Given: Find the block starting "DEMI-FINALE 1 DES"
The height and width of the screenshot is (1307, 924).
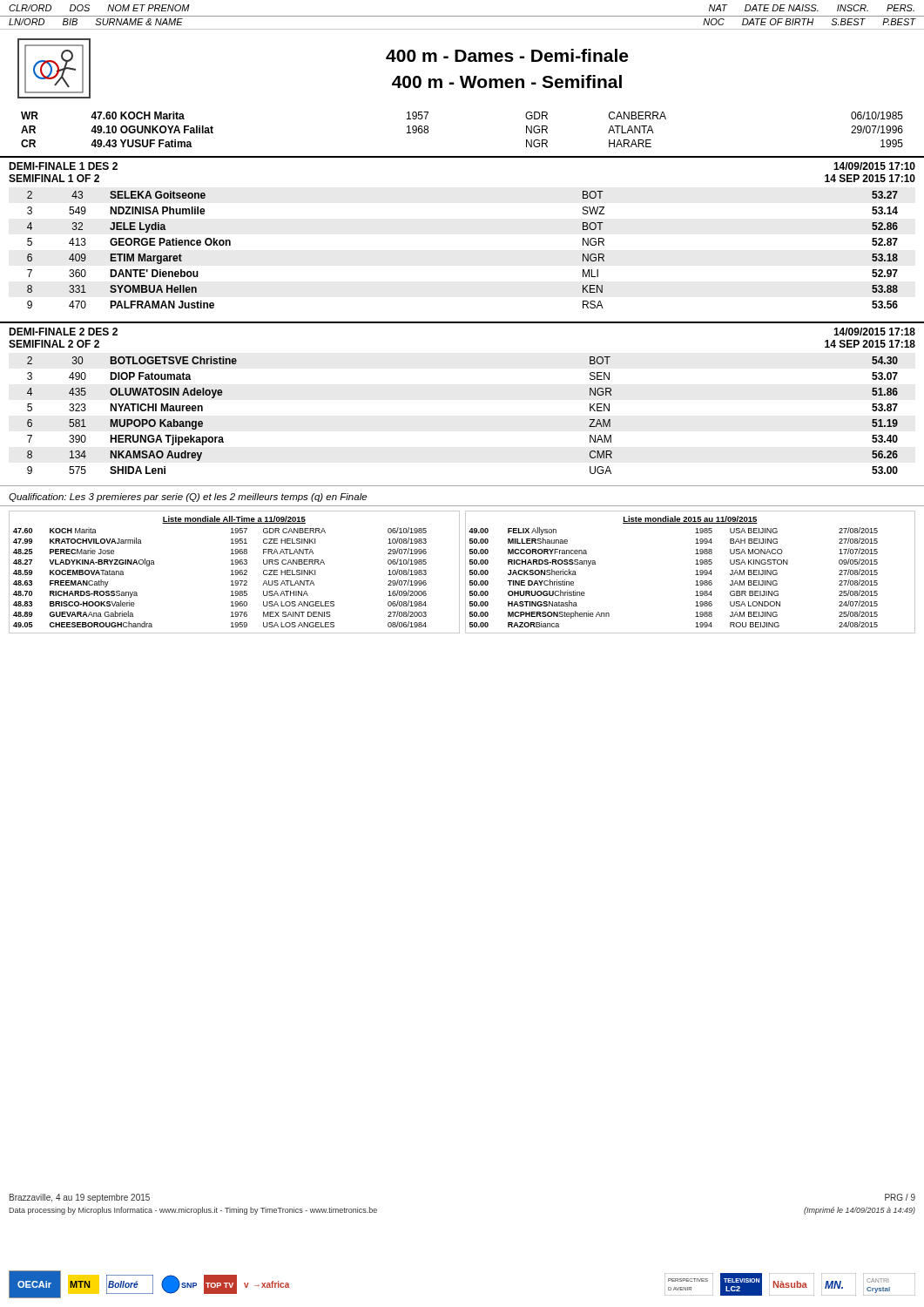Looking at the screenshot, I should coord(63,173).
